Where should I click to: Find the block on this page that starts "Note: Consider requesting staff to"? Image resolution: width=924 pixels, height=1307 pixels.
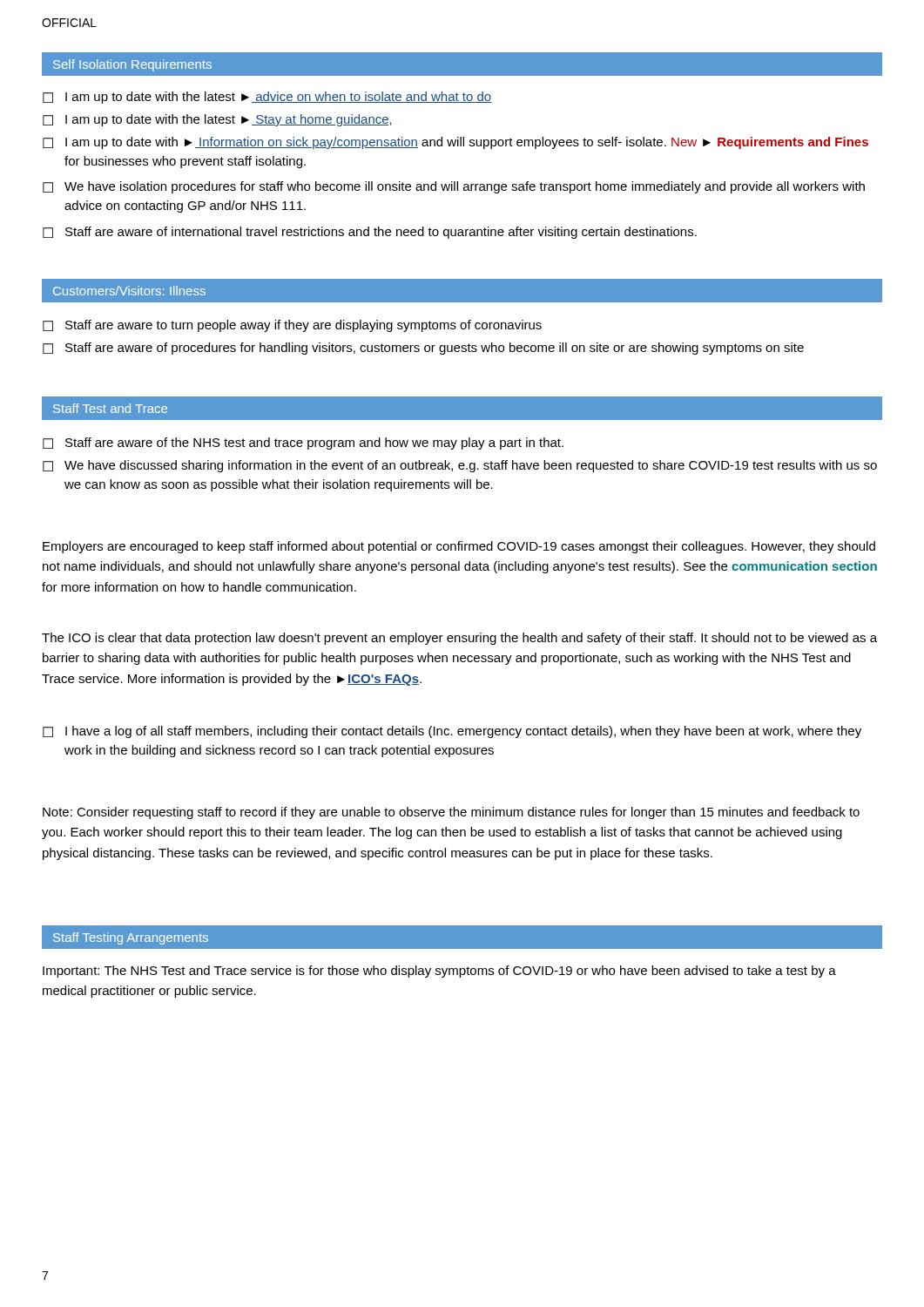(x=462, y=832)
